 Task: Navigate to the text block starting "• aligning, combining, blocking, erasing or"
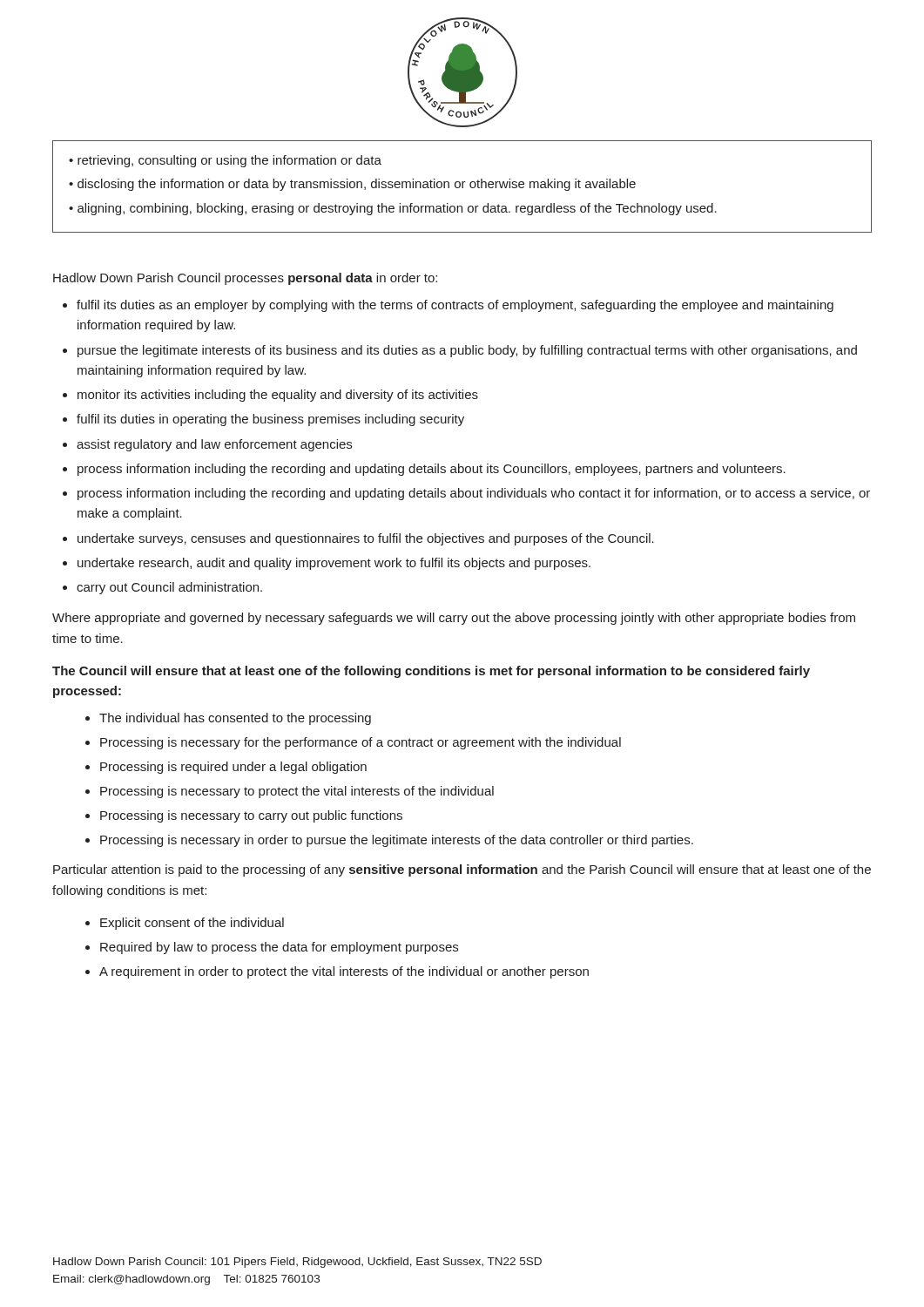coord(393,207)
